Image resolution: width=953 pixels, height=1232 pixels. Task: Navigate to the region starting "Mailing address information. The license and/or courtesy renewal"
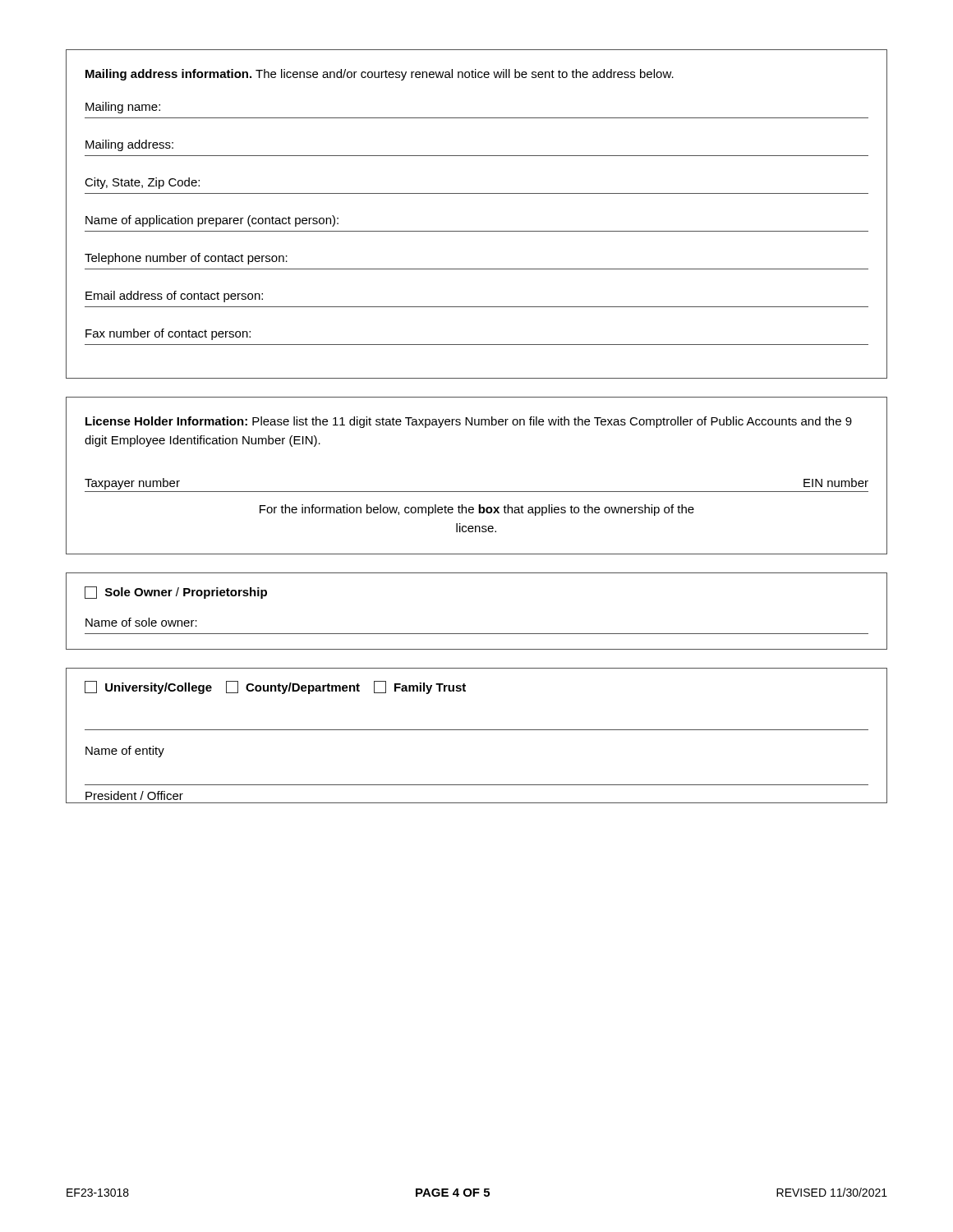point(476,205)
